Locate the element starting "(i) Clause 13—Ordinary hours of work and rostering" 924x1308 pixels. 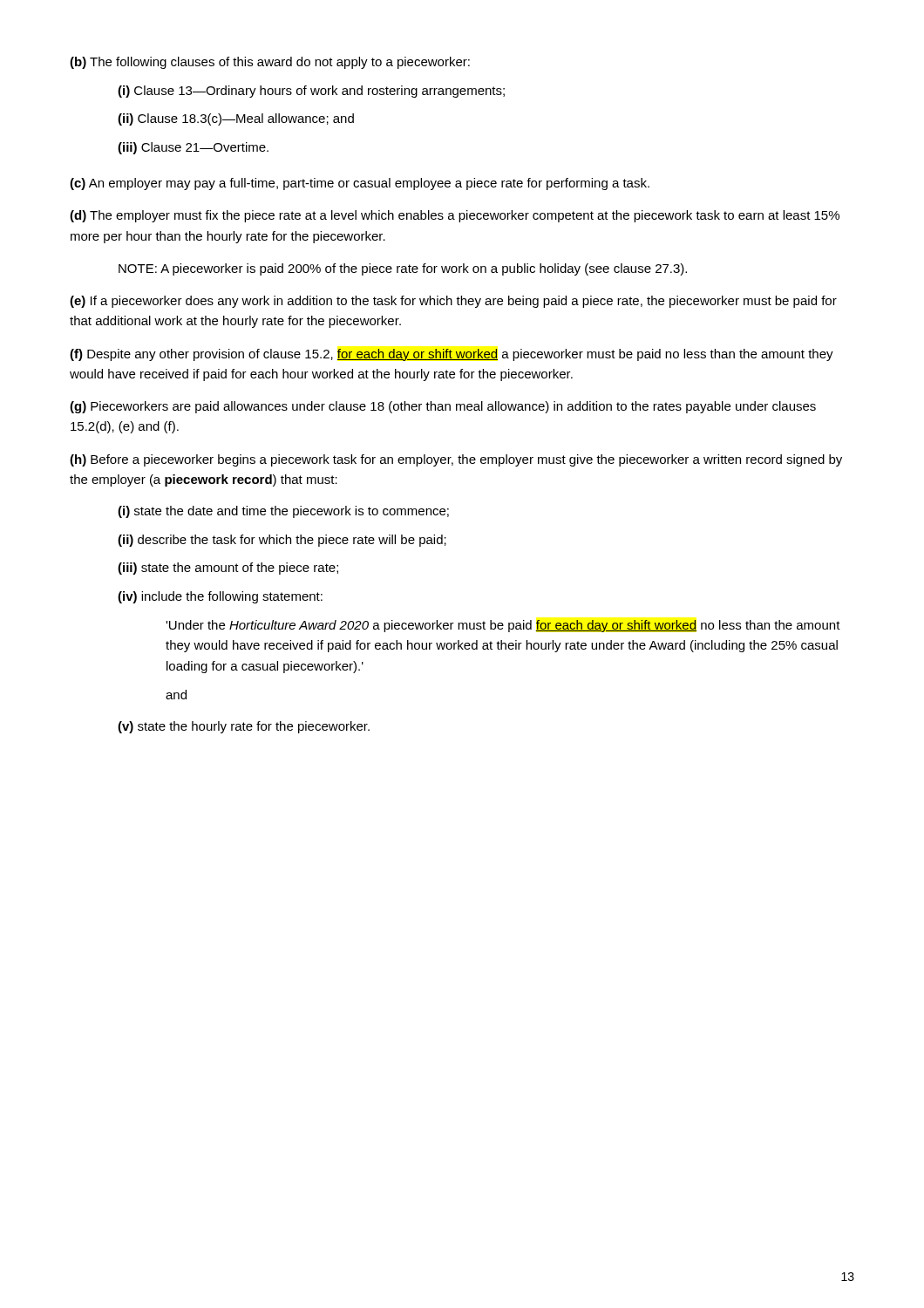[312, 90]
